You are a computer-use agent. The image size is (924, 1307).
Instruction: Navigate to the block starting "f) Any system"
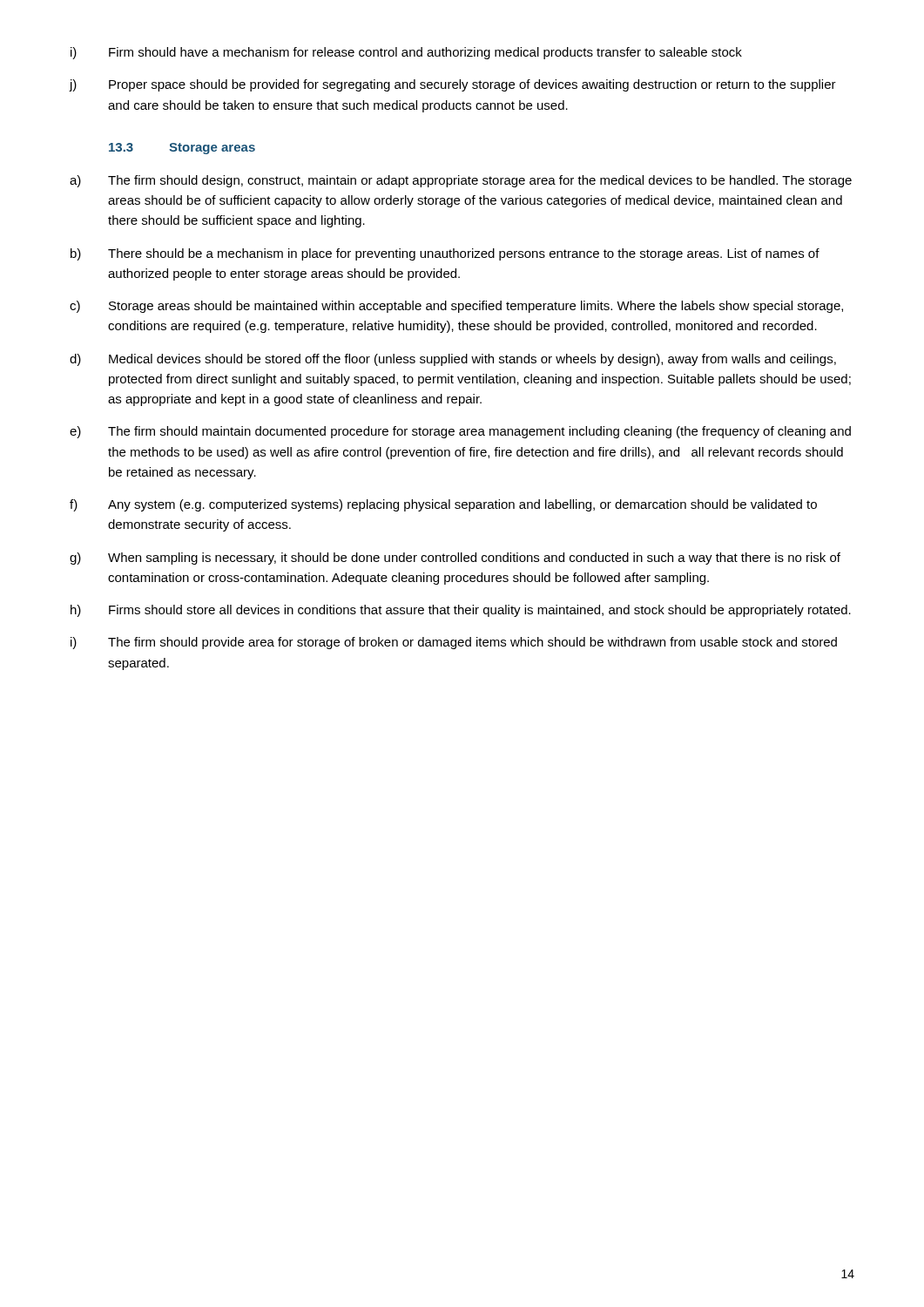462,514
